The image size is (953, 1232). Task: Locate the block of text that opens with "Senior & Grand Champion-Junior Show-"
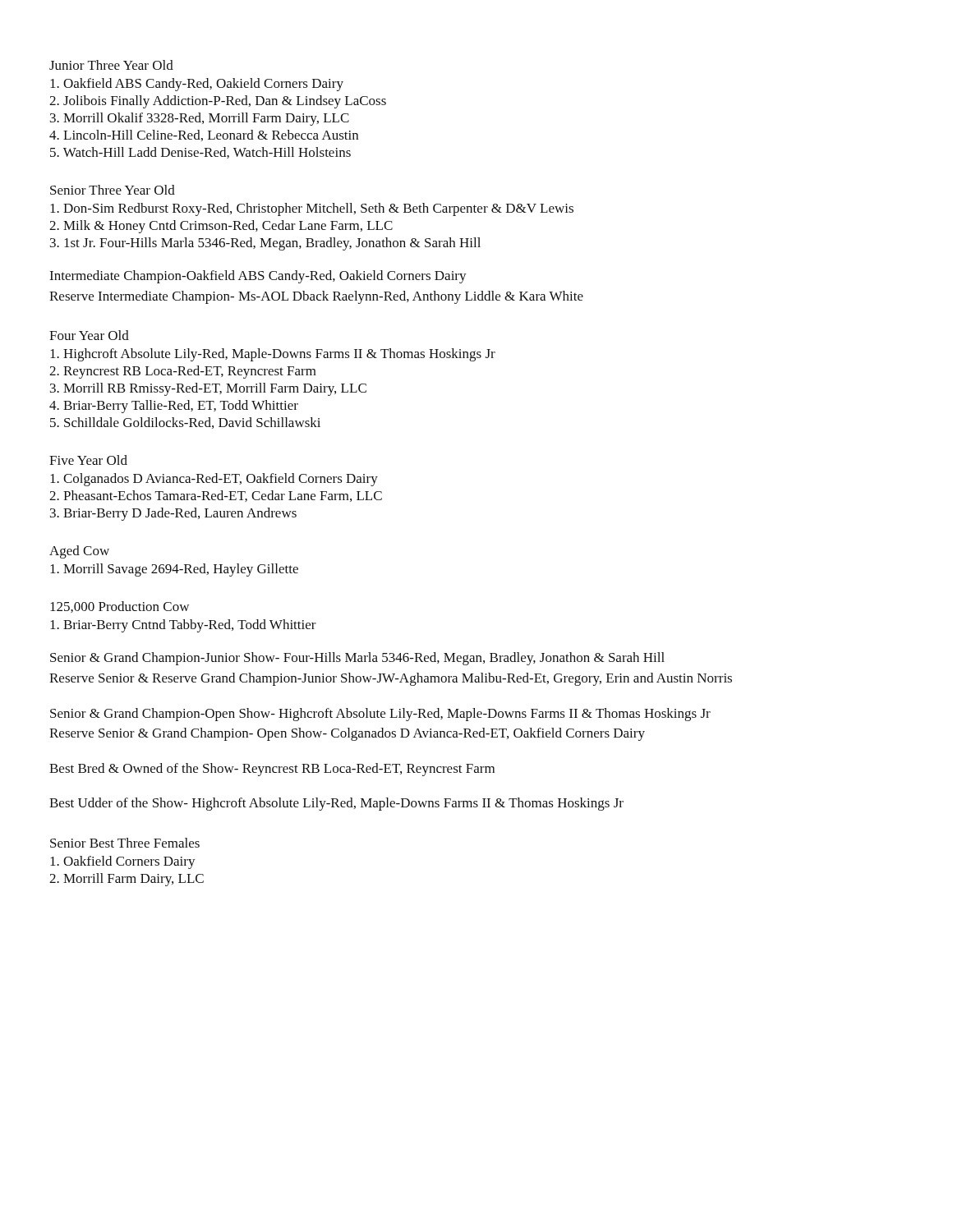(x=391, y=668)
